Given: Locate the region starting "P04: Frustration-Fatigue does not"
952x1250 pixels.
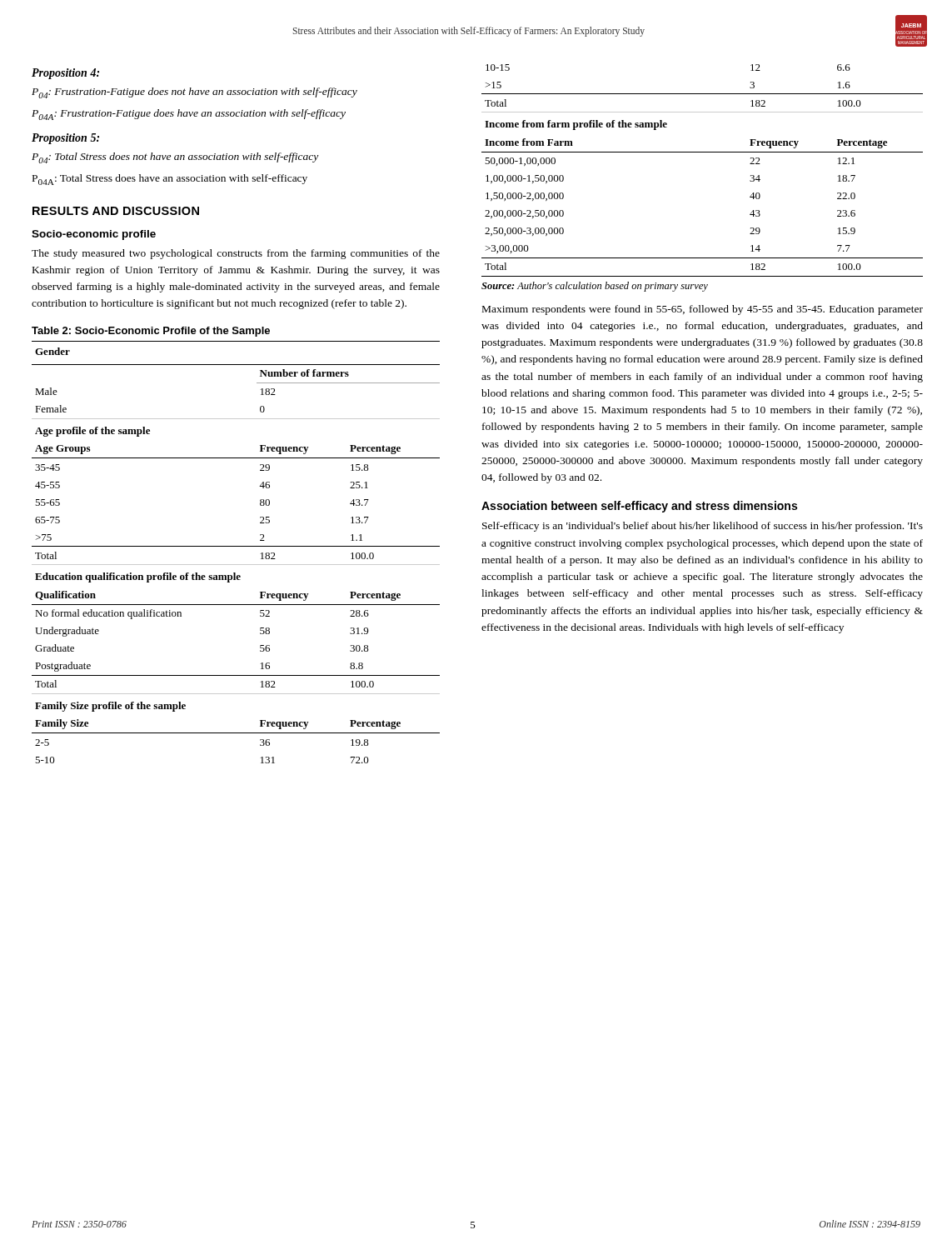Looking at the screenshot, I should pos(194,92).
